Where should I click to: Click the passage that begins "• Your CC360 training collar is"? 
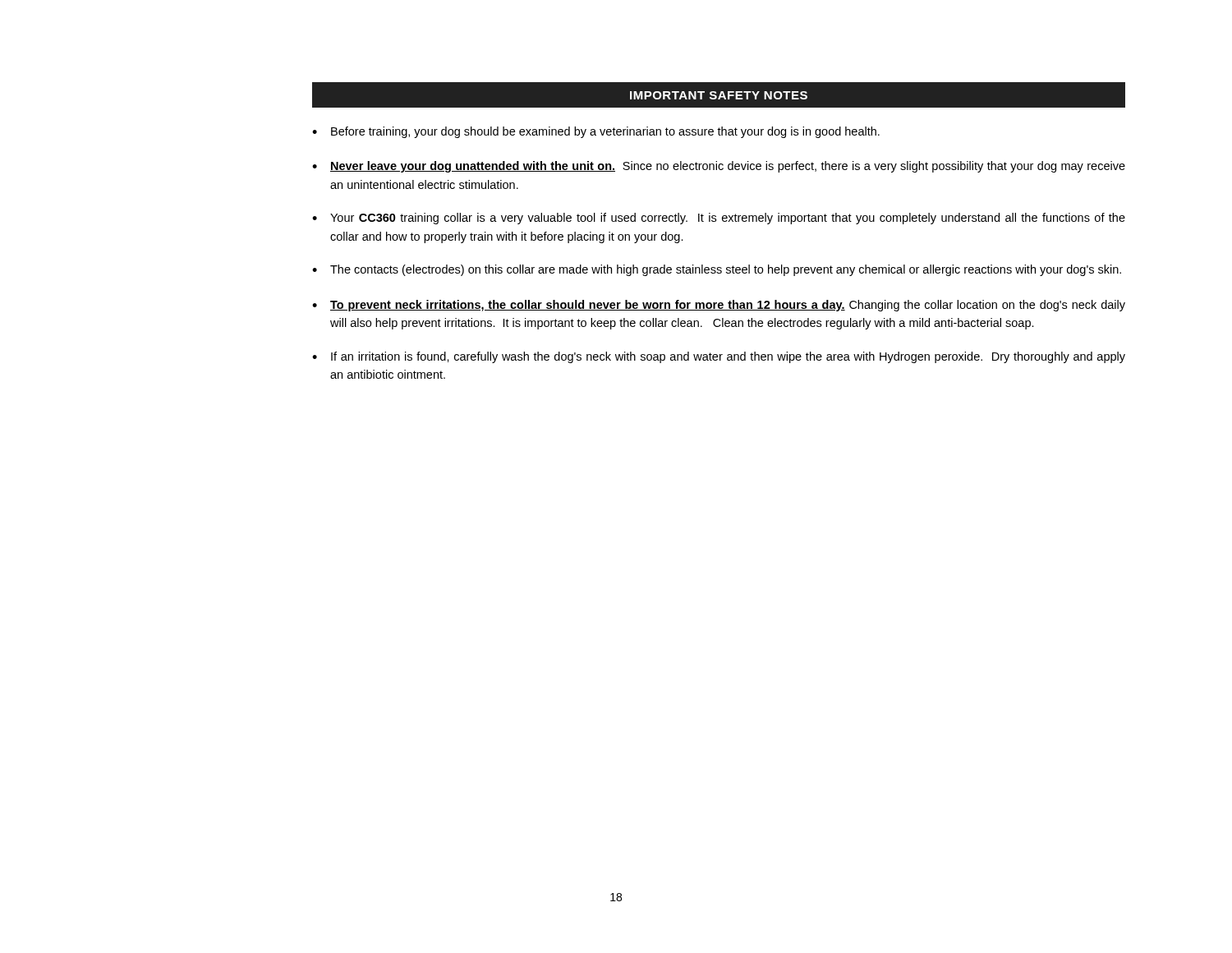[x=719, y=227]
